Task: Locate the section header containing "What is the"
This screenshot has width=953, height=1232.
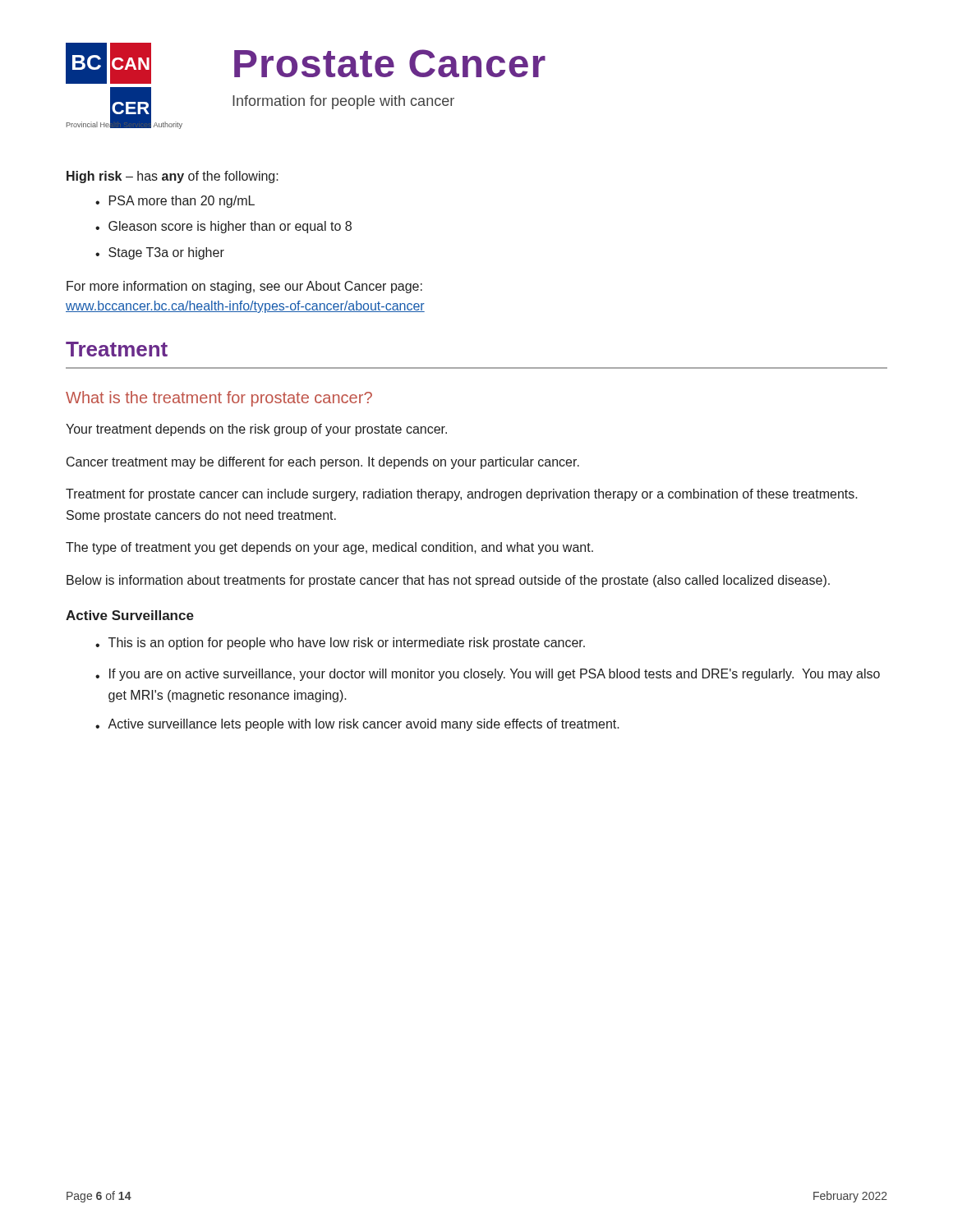Action: point(219,398)
